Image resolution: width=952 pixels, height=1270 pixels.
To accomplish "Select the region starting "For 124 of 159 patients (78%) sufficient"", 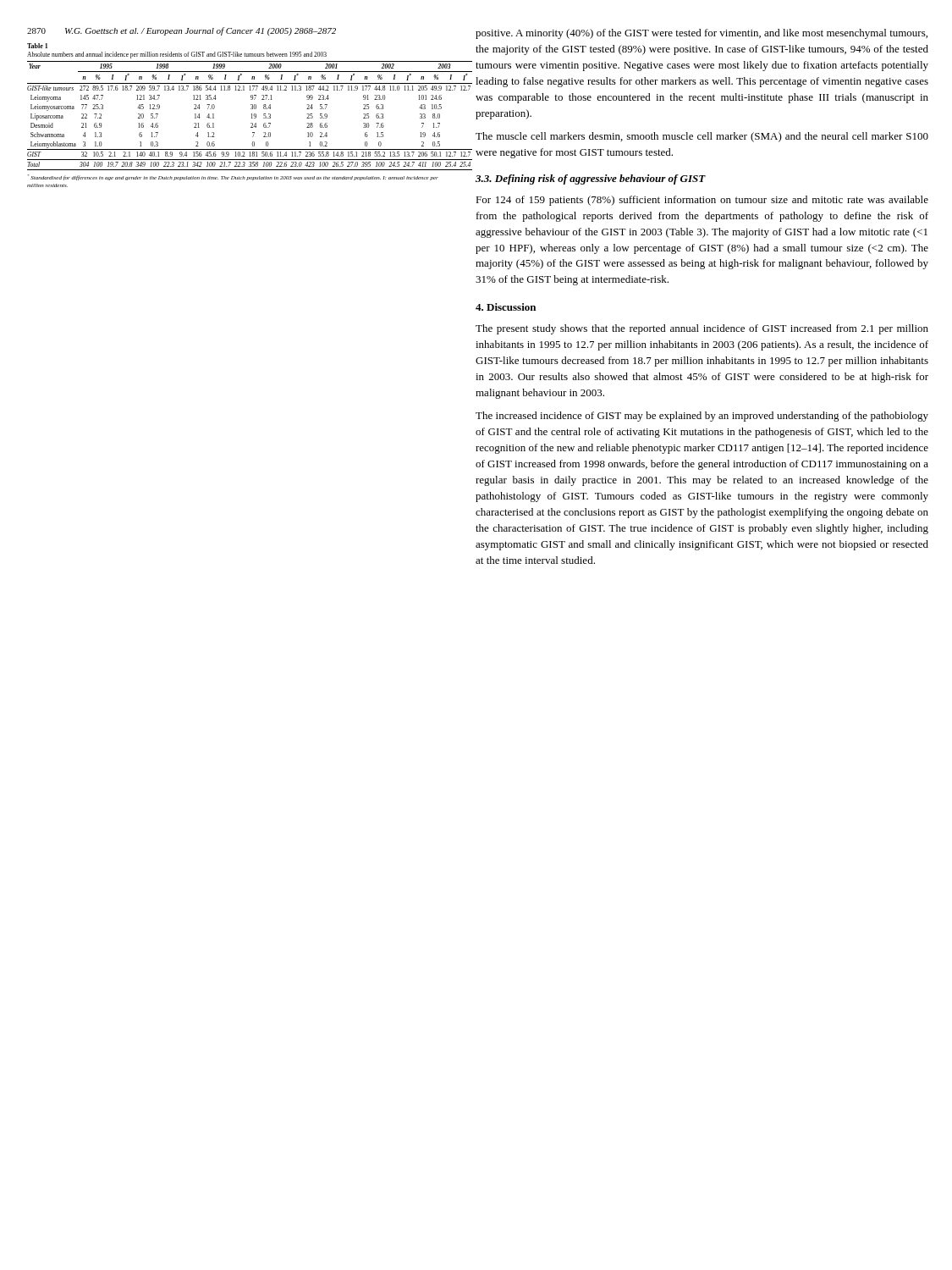I will (702, 239).
